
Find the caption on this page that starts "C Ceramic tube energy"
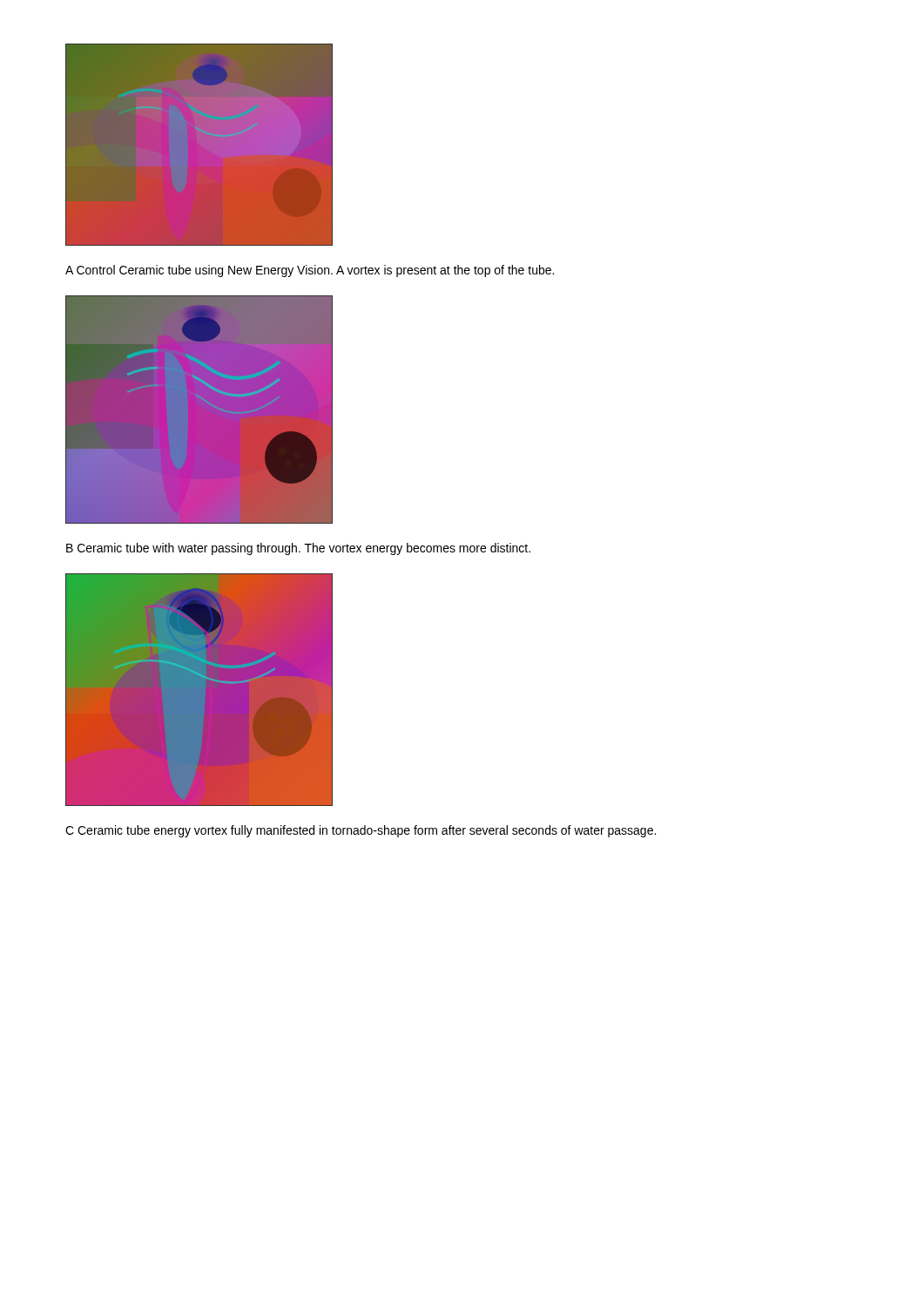(361, 830)
